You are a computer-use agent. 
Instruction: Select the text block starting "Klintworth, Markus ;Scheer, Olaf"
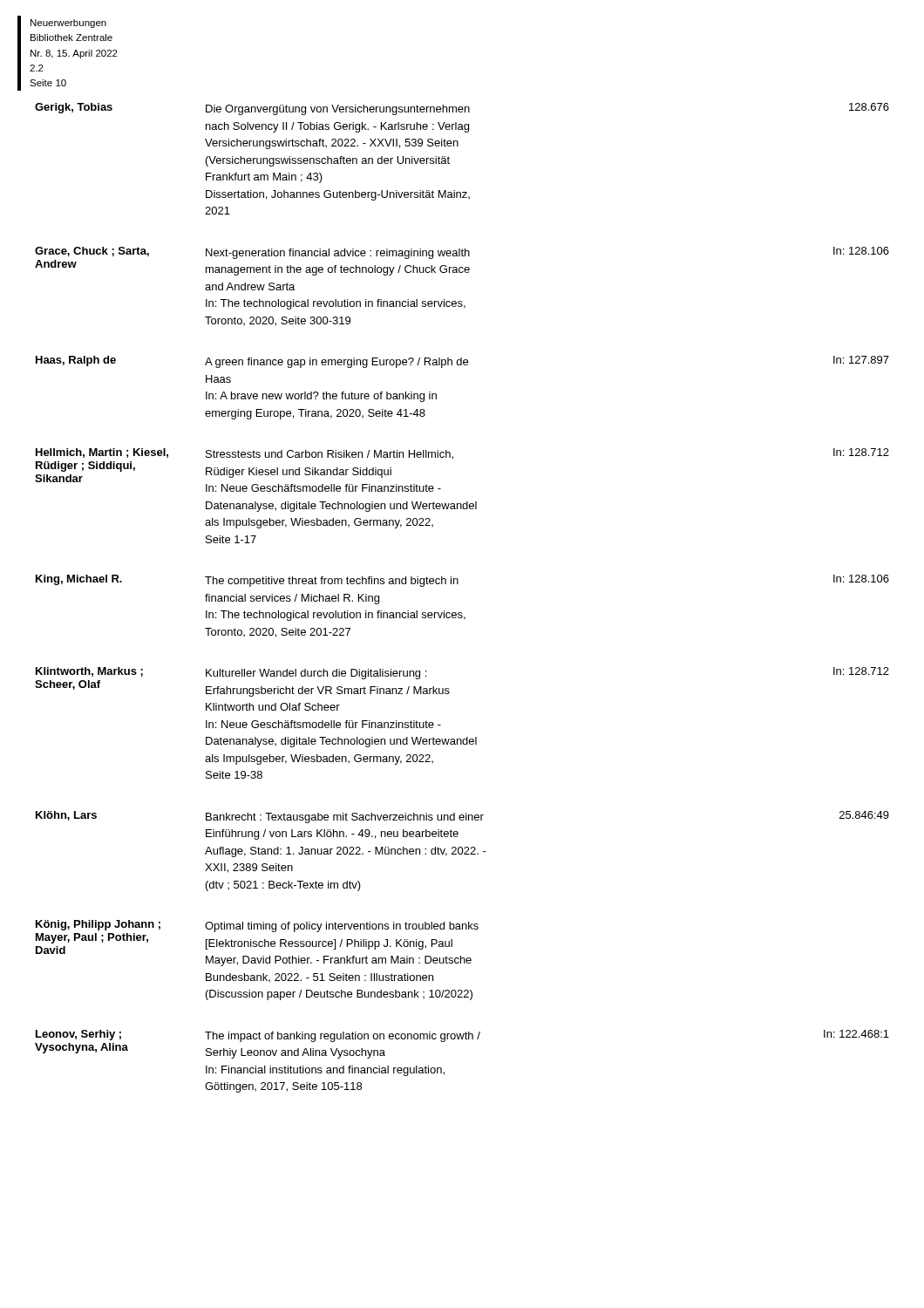pos(100,682)
